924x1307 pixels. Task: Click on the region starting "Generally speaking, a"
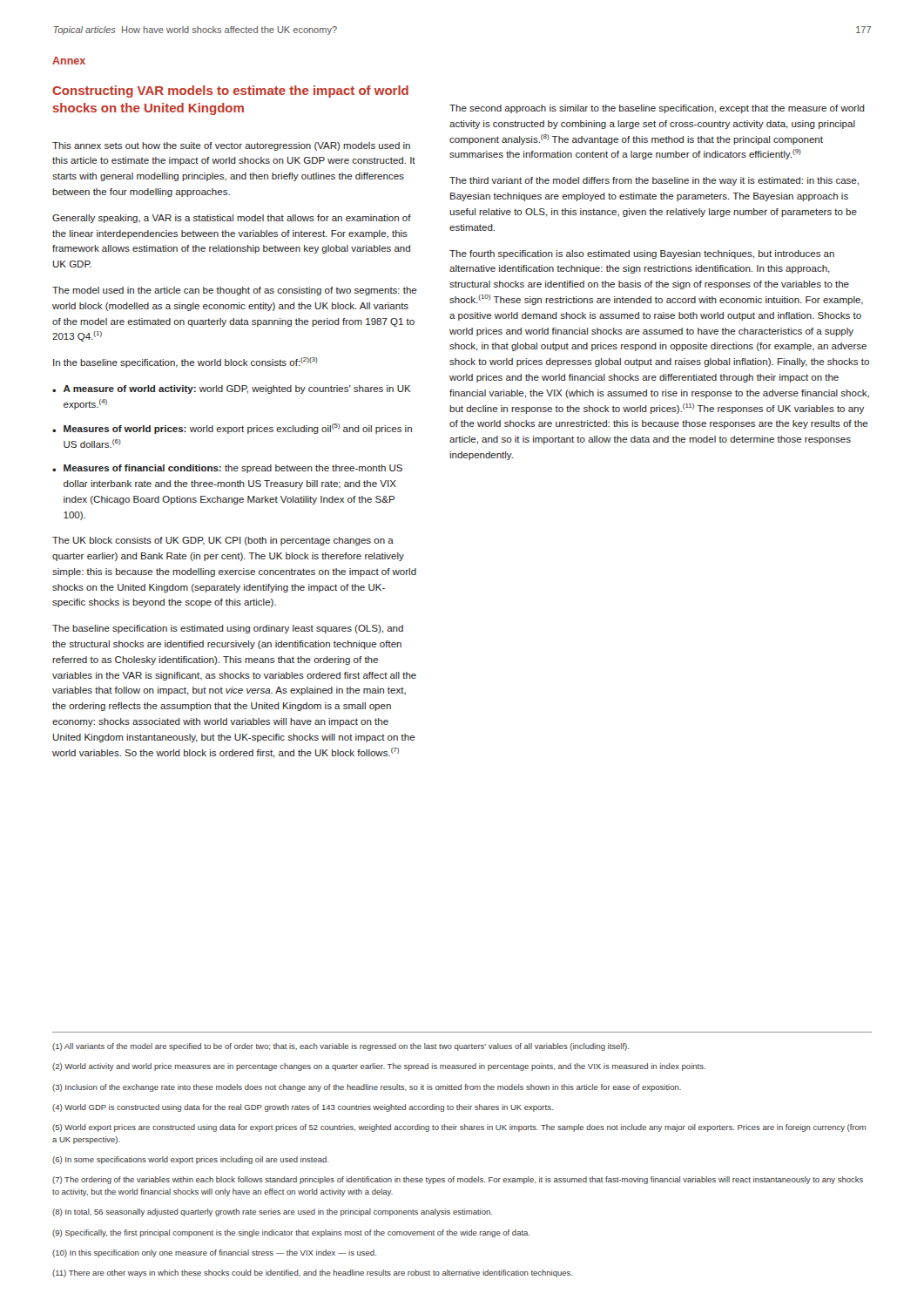click(235, 242)
